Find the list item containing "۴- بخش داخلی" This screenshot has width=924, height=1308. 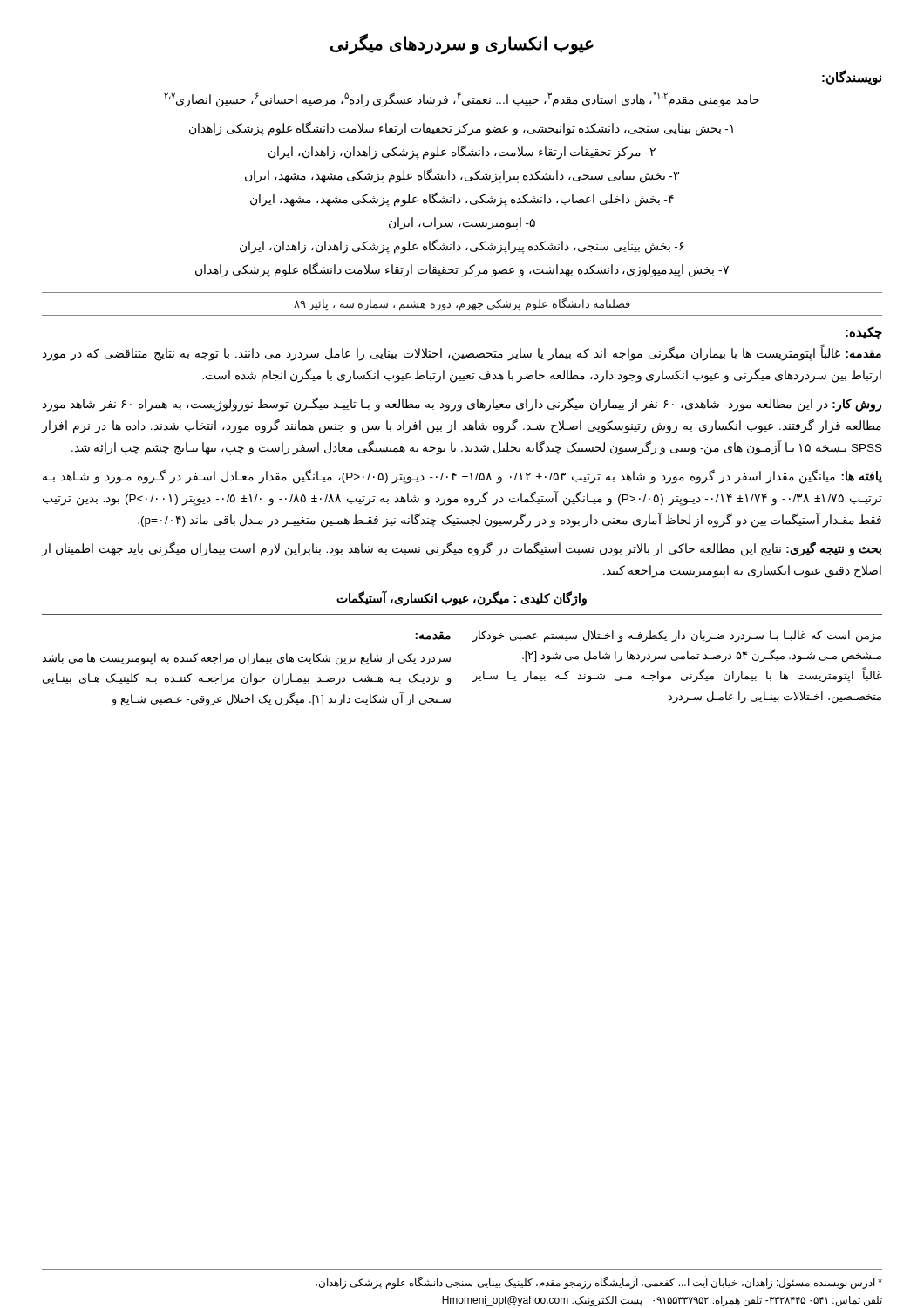click(462, 199)
